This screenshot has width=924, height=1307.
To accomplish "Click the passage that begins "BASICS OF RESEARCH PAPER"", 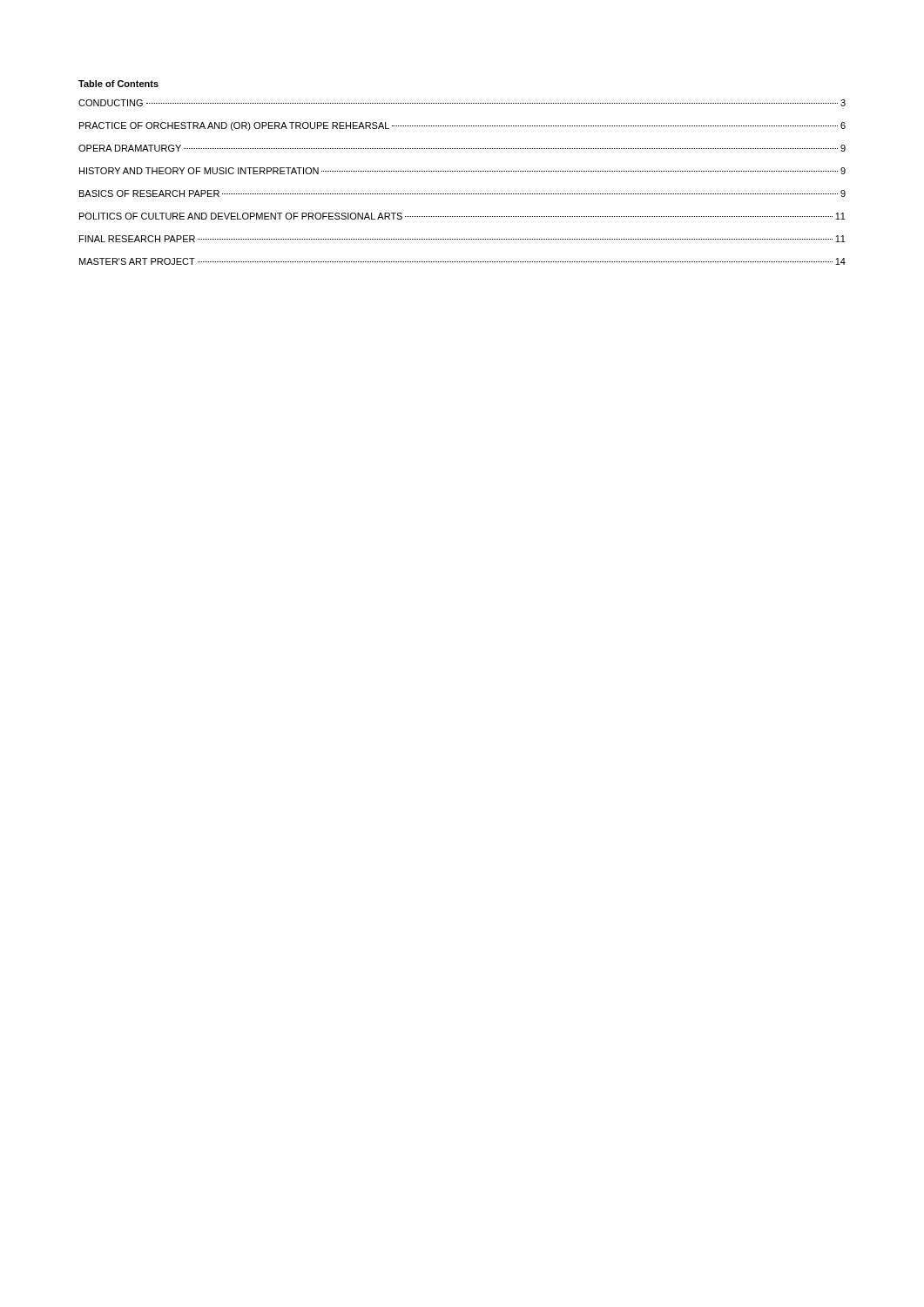I will (x=462, y=193).
